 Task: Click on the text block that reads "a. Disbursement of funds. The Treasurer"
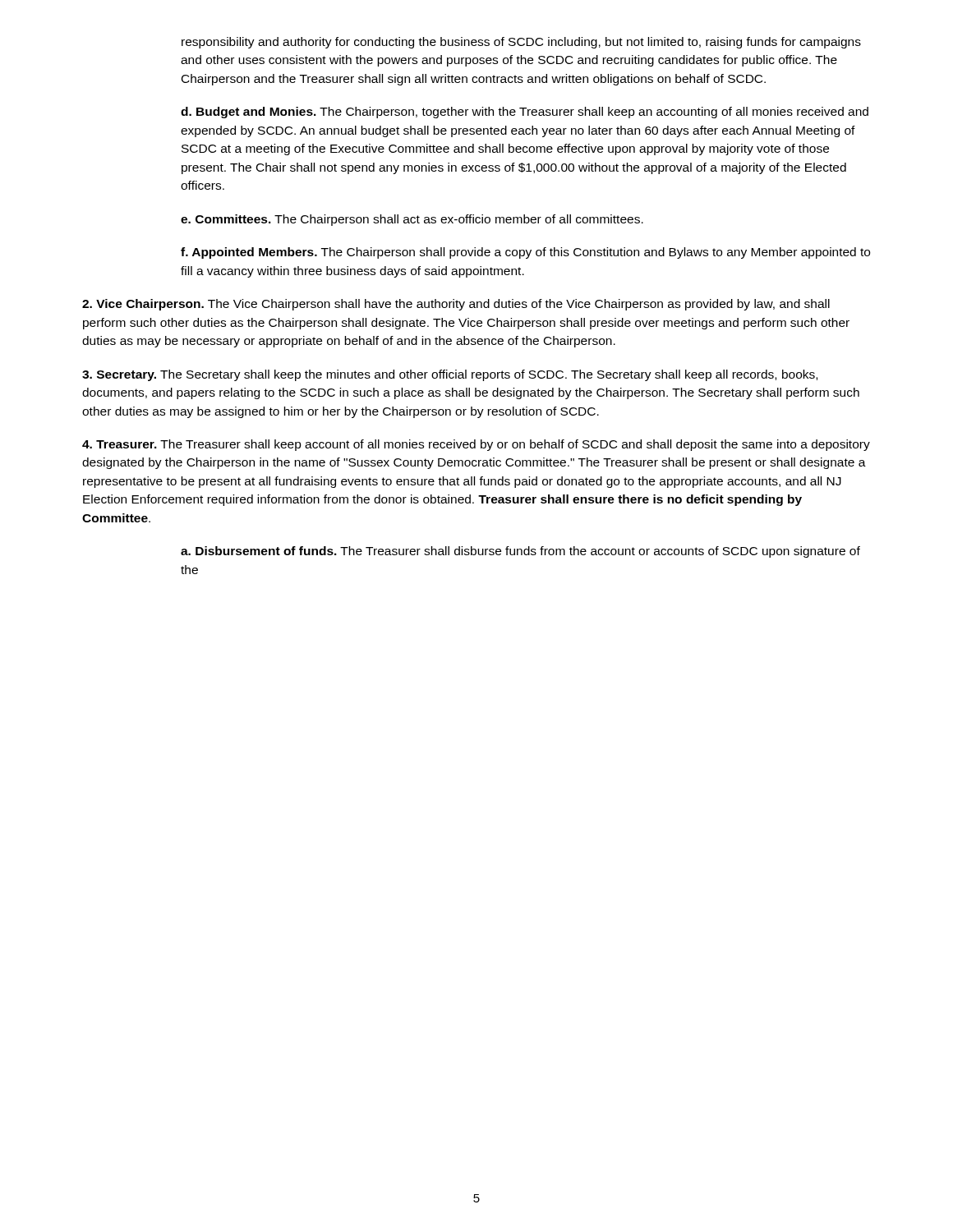tap(520, 560)
